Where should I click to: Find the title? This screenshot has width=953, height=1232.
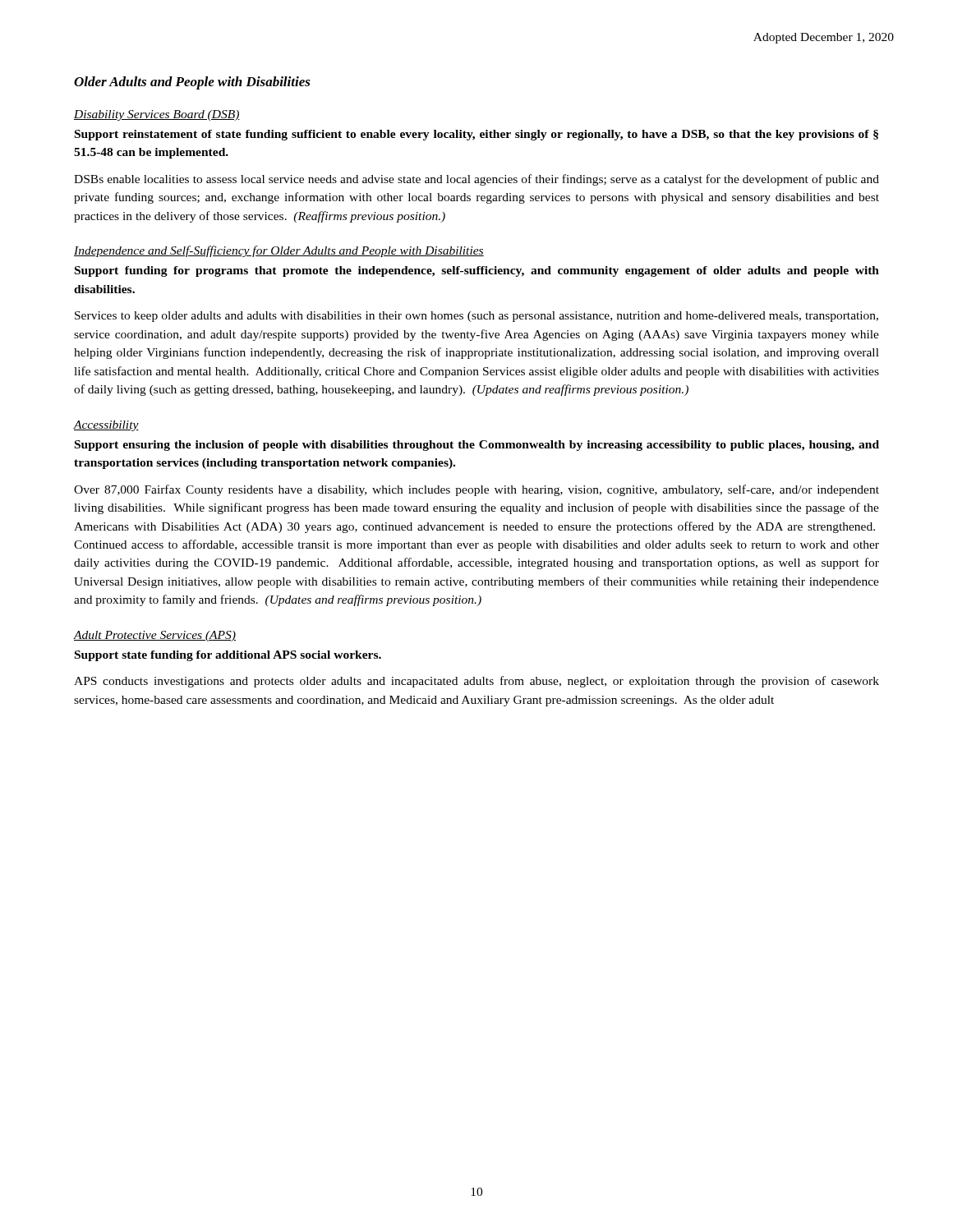point(192,82)
